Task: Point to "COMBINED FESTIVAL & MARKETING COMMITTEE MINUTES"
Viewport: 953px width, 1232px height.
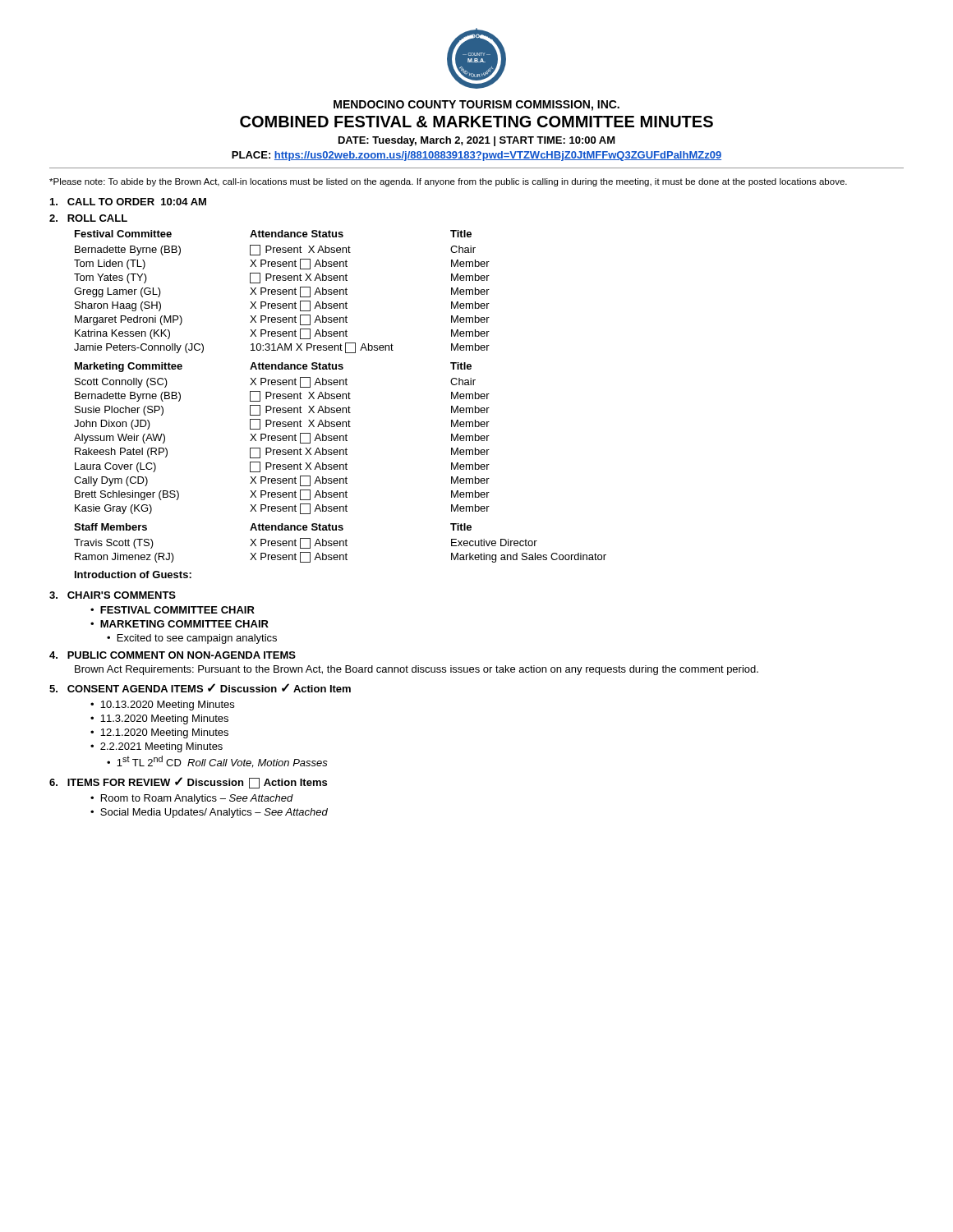Action: pos(476,122)
